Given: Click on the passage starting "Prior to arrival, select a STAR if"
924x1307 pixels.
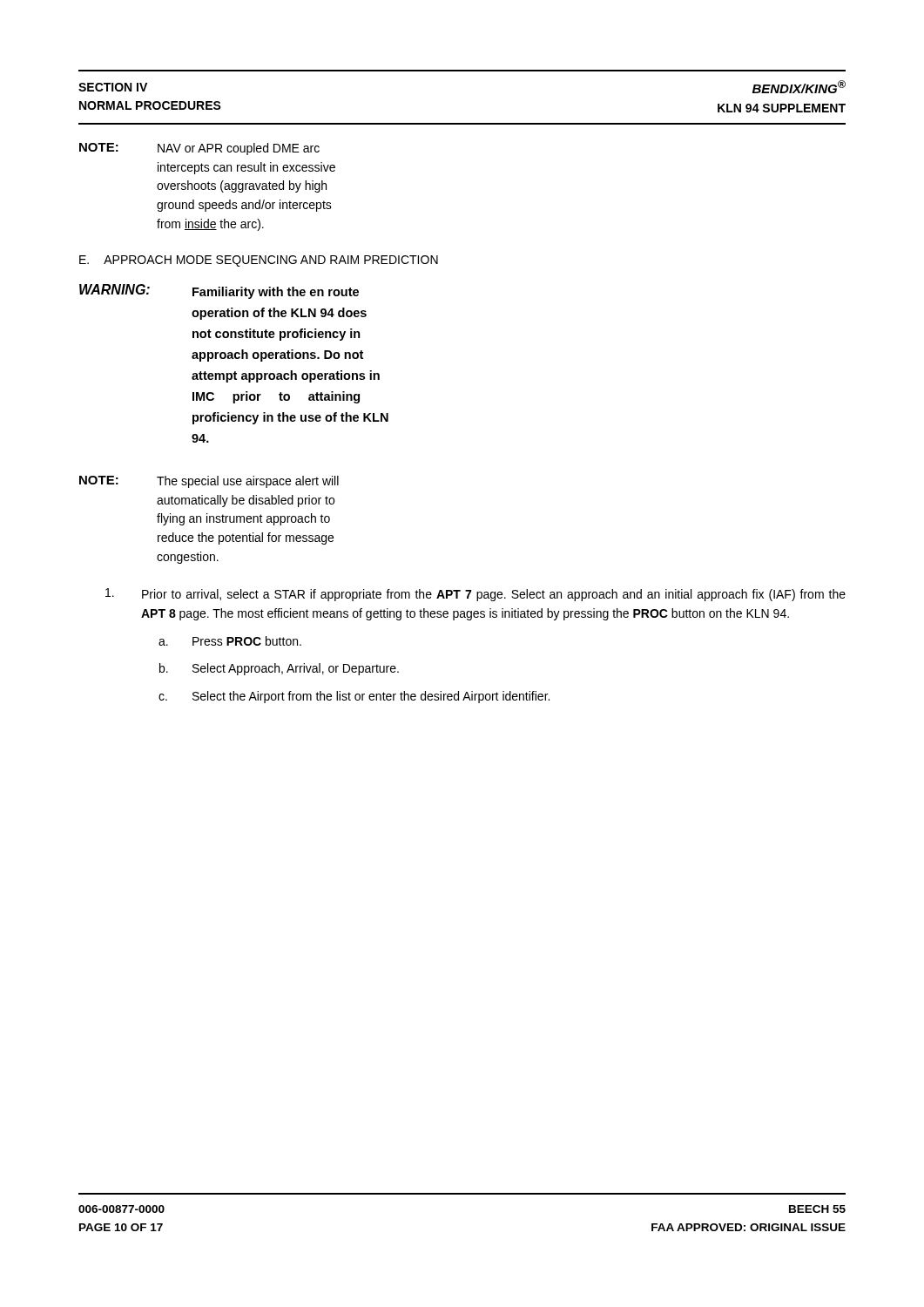Looking at the screenshot, I should coord(475,595).
